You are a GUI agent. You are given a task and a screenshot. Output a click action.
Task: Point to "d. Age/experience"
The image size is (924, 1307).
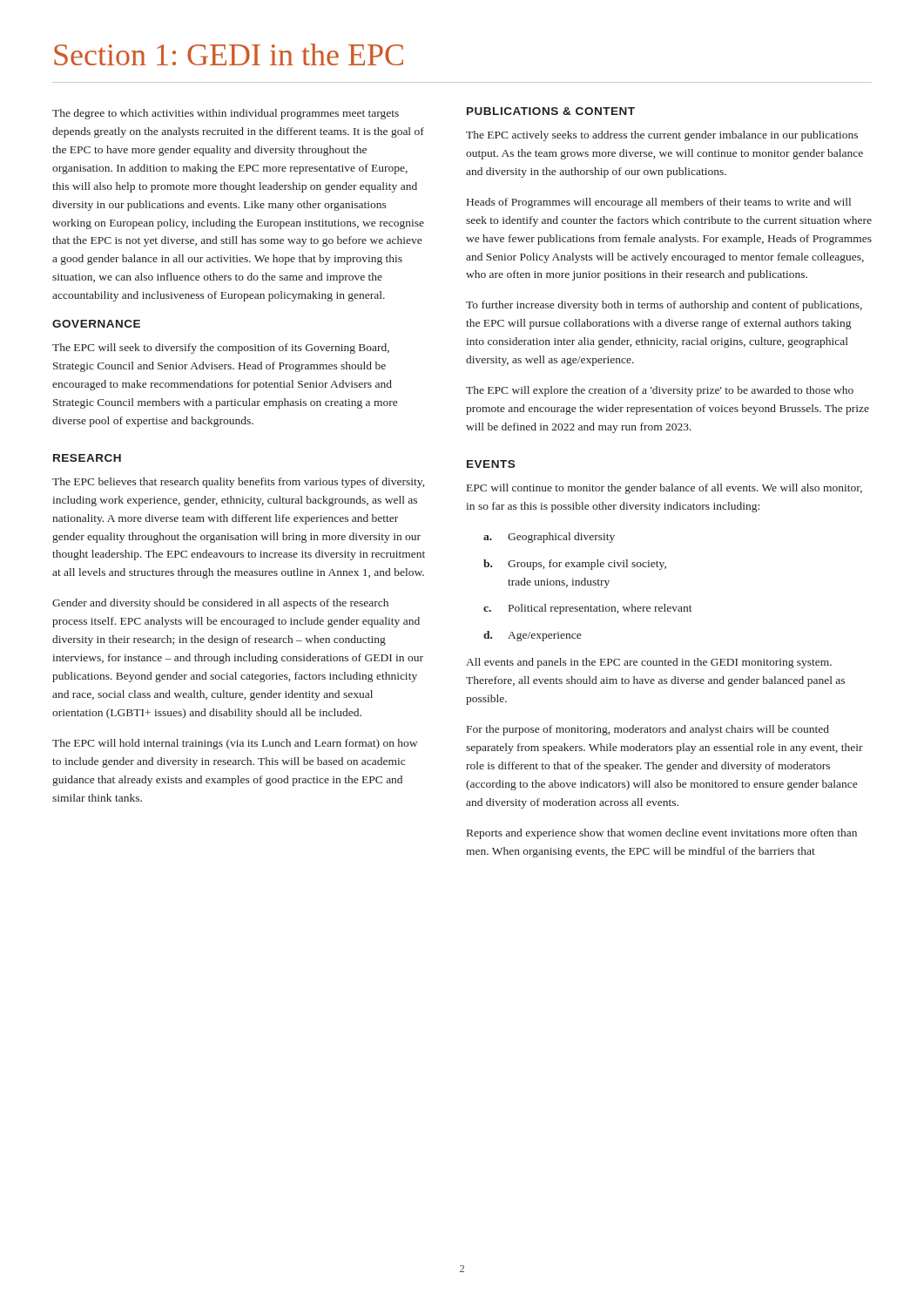click(532, 636)
